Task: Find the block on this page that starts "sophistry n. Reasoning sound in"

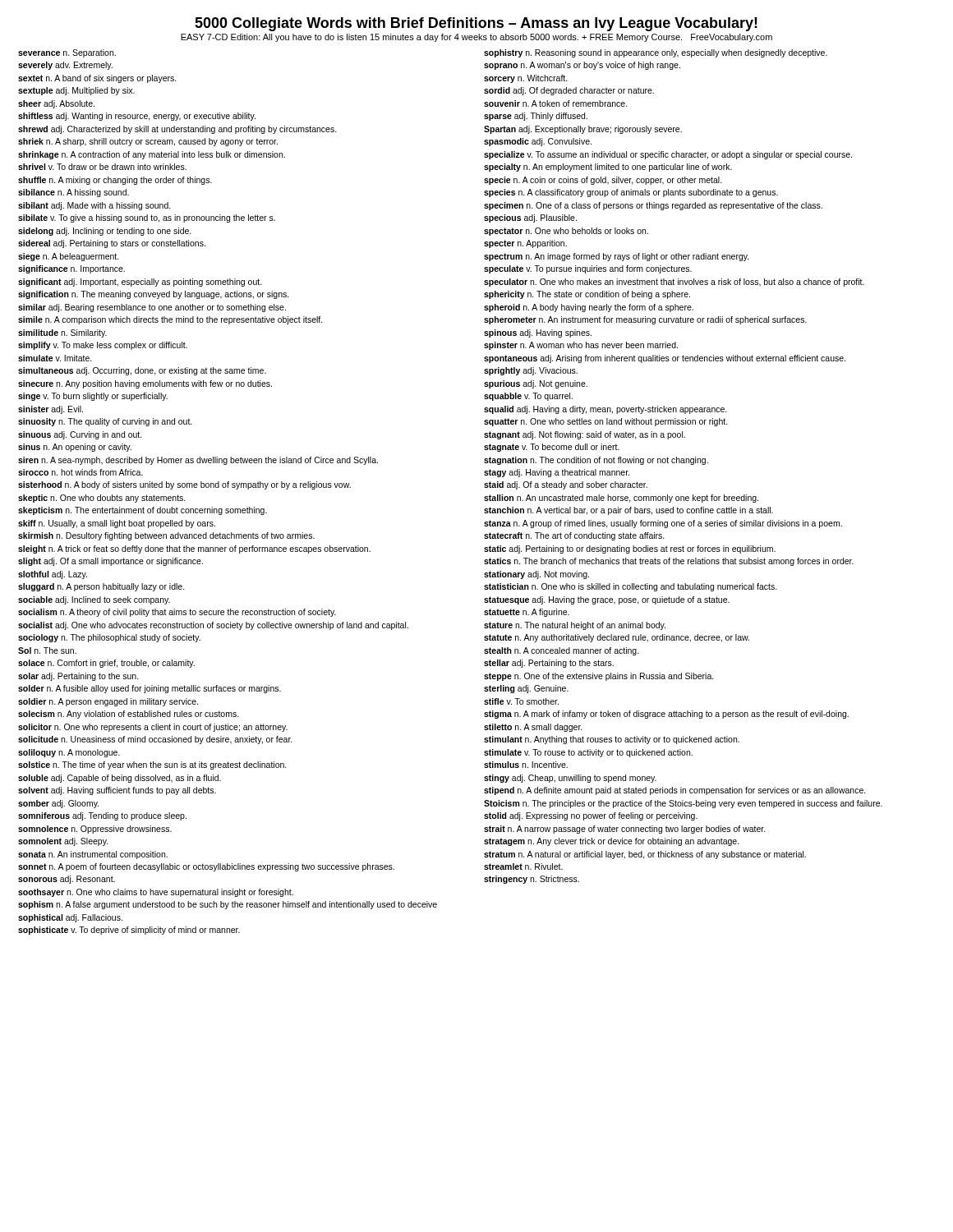Action: pos(709,466)
